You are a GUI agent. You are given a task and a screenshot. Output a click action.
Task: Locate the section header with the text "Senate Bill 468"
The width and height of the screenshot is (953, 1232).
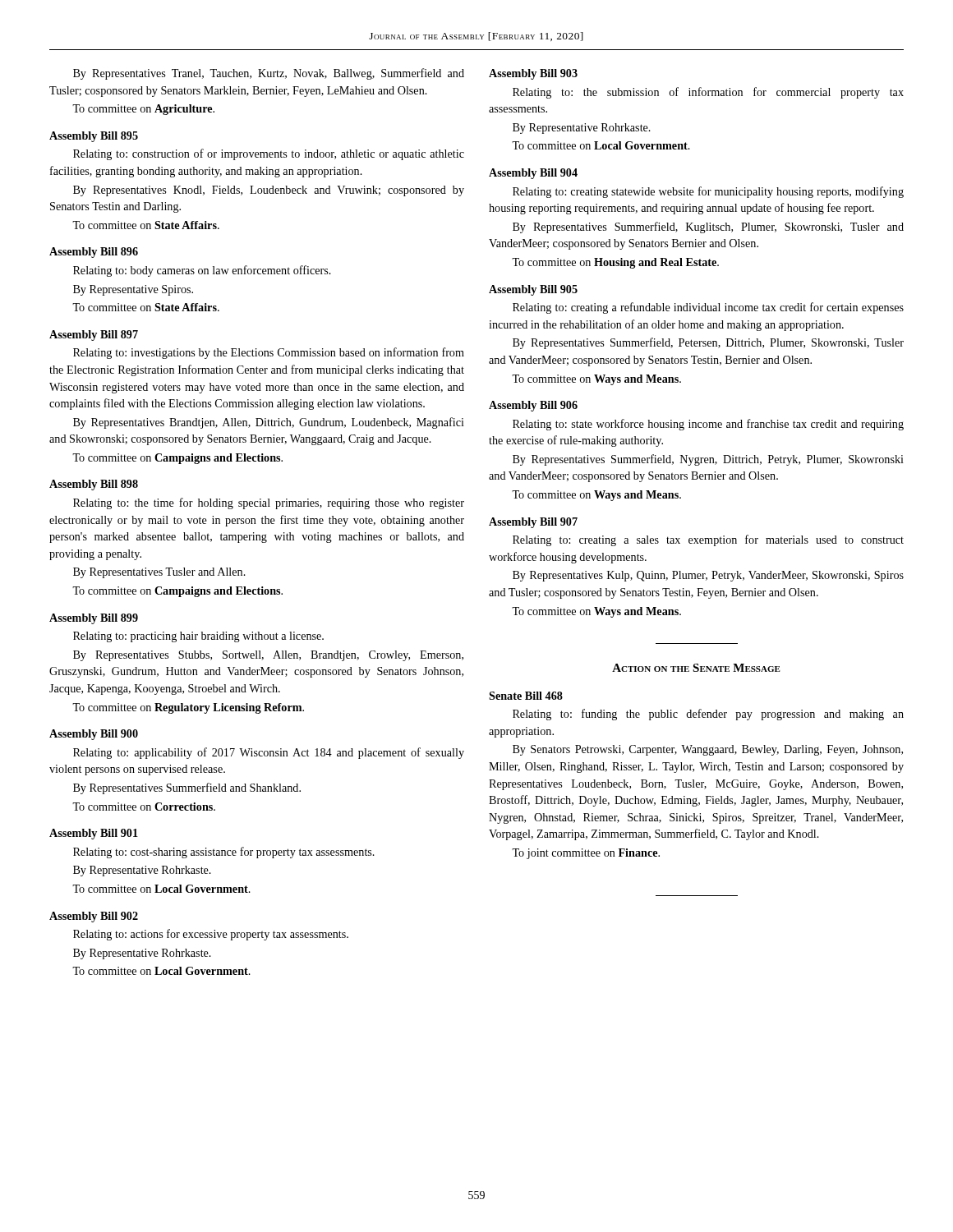[x=526, y=695]
